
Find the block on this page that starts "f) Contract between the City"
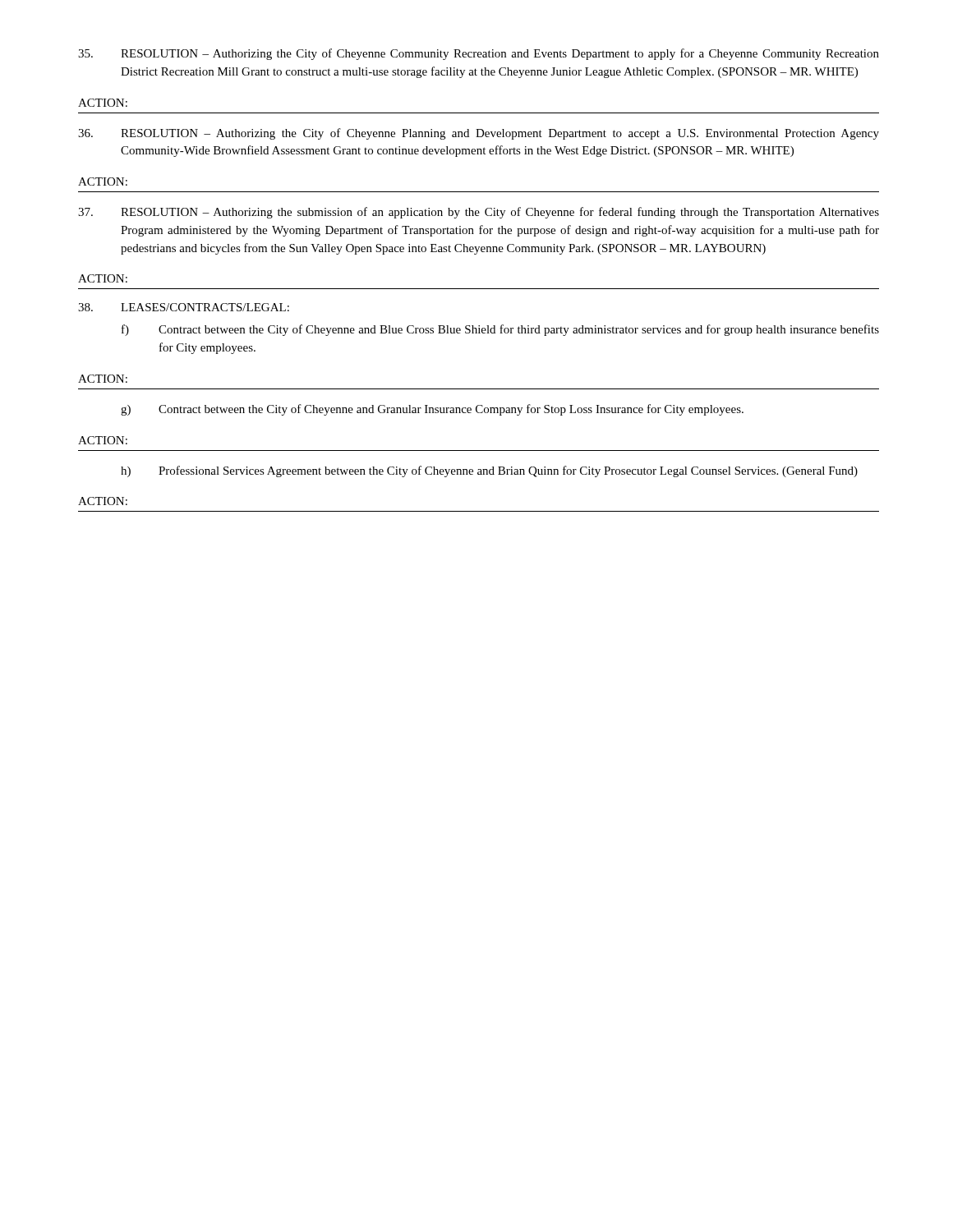coord(500,339)
